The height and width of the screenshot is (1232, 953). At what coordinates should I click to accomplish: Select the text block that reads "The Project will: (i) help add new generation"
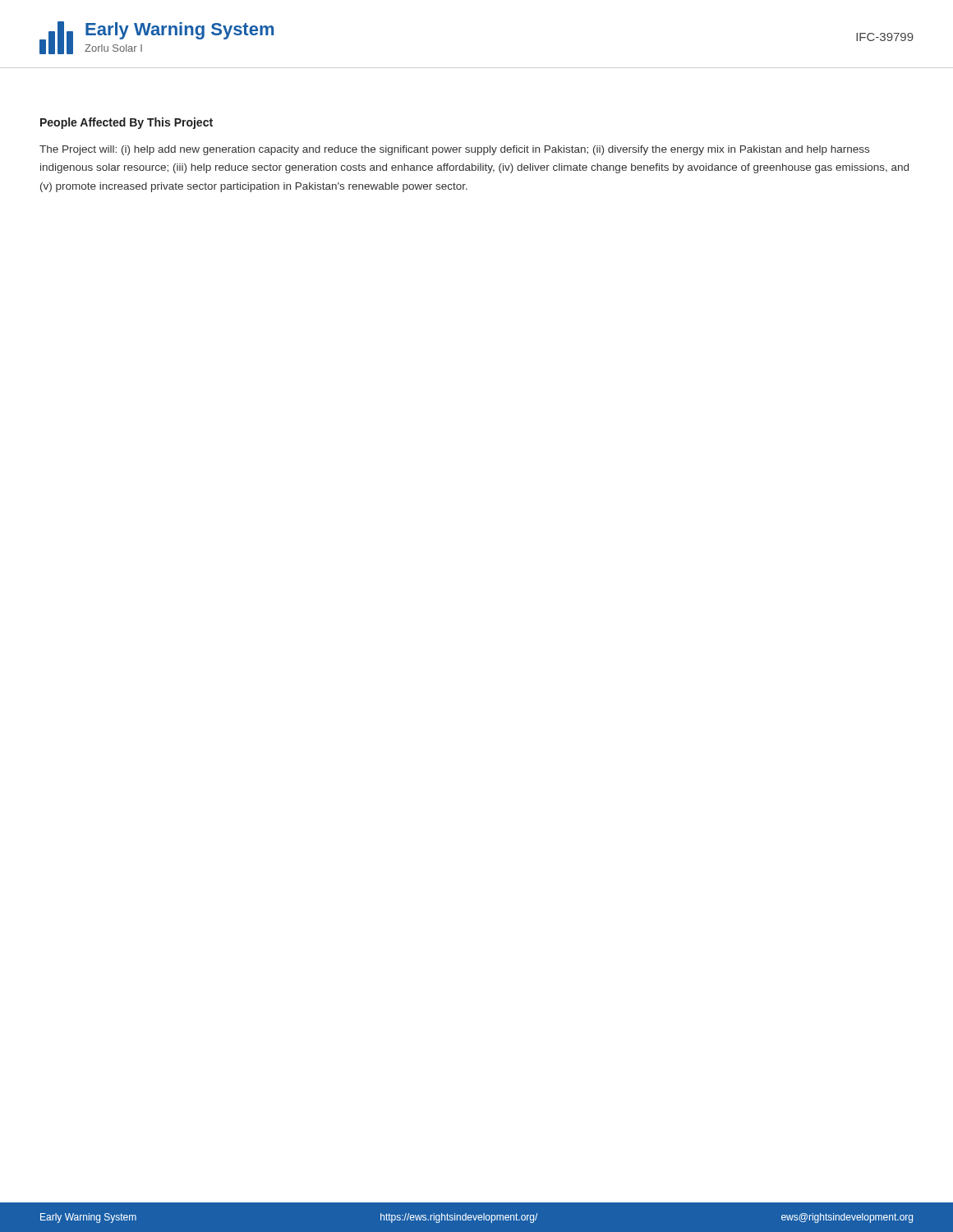pos(474,167)
